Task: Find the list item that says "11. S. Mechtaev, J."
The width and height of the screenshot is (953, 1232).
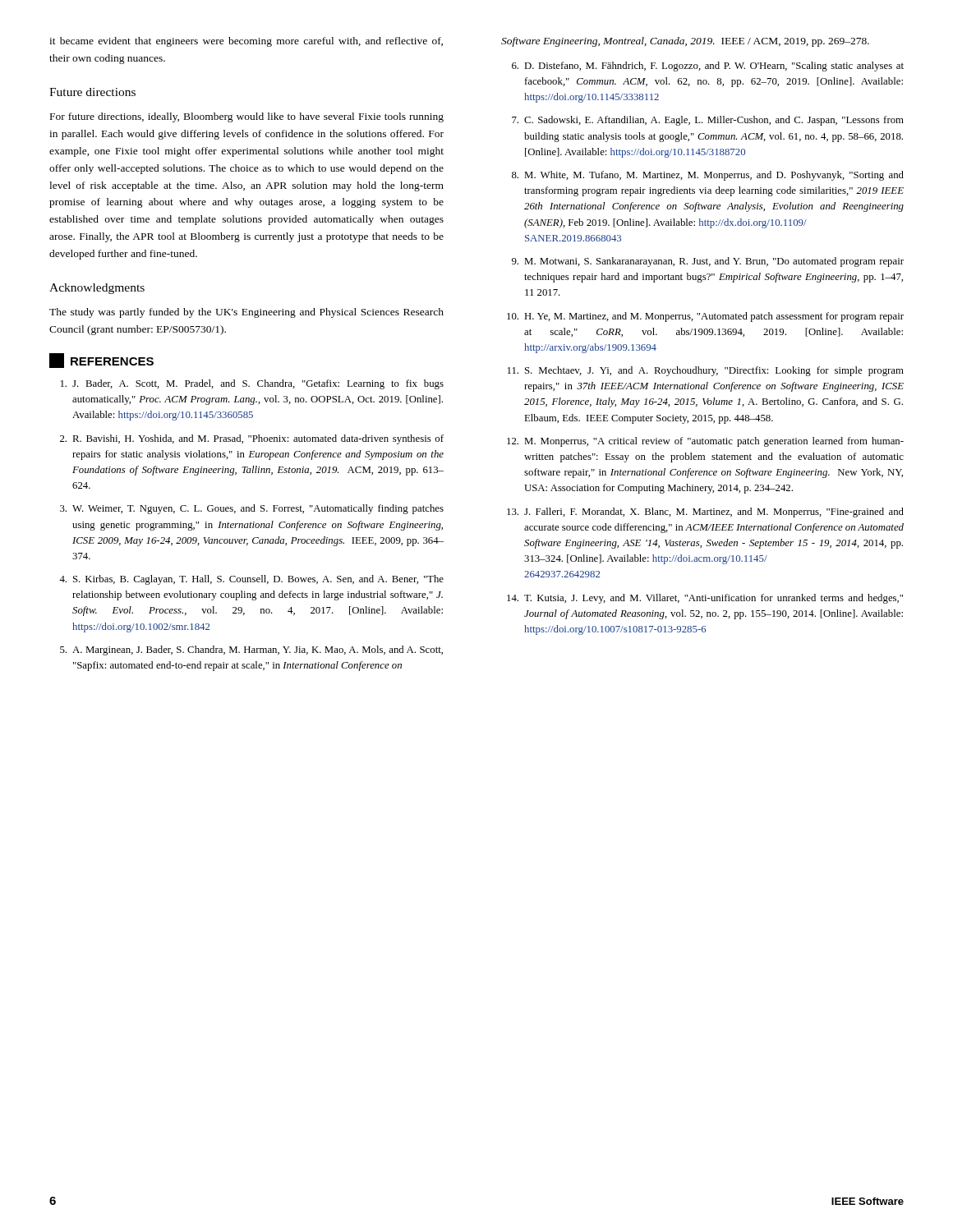Action: (x=702, y=395)
